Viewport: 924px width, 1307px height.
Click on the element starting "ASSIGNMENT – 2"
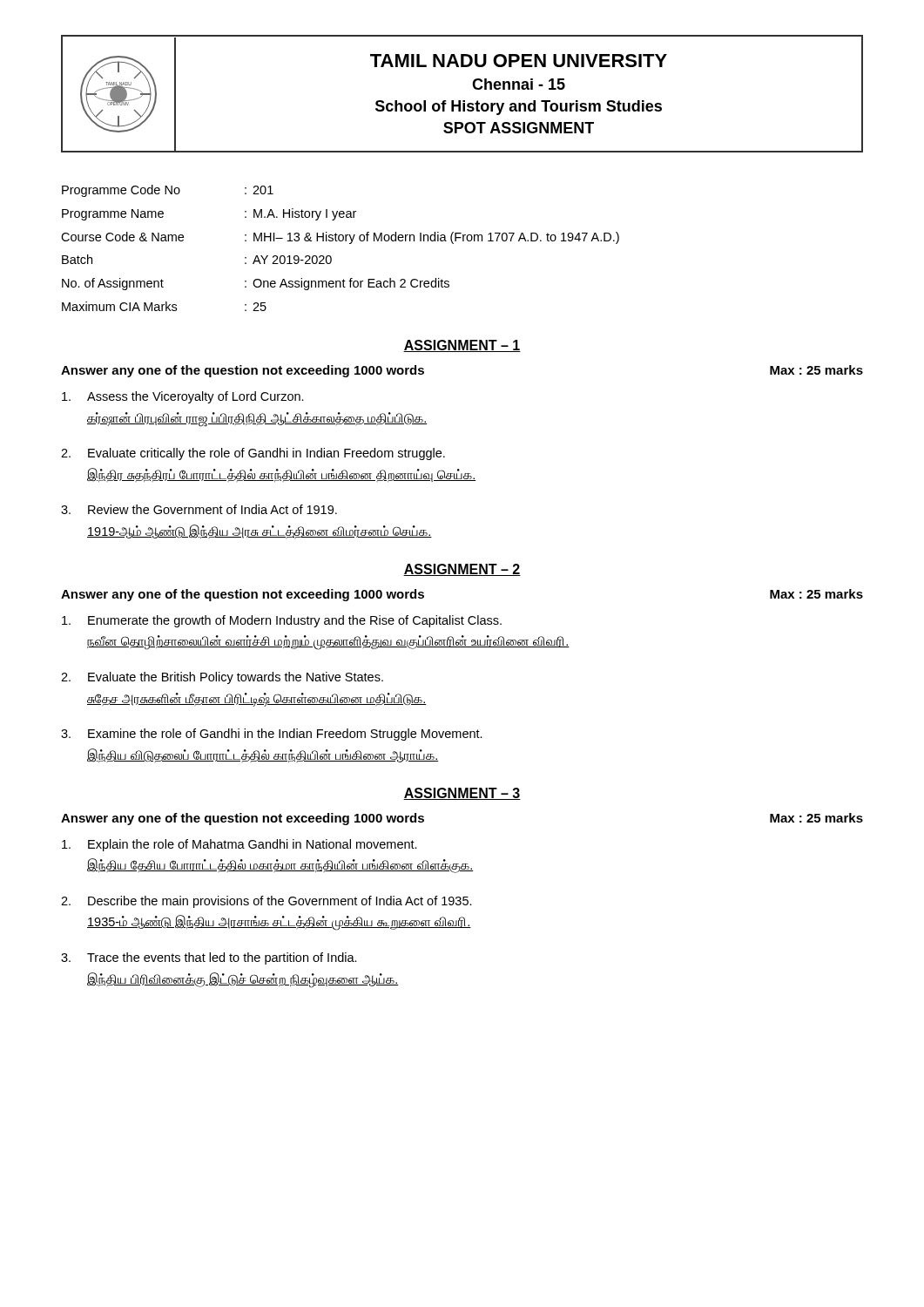(x=462, y=569)
